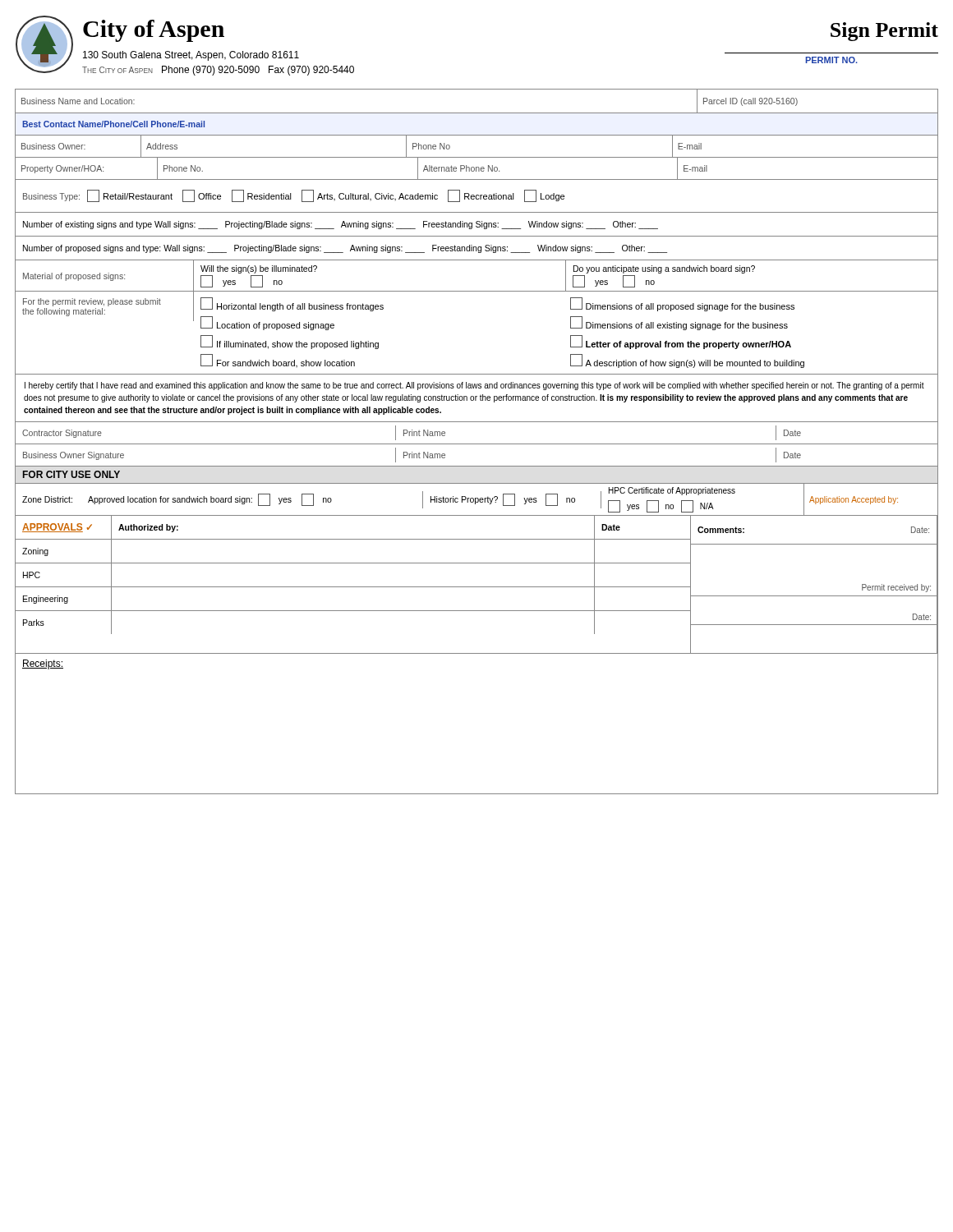Viewport: 953px width, 1232px height.
Task: Locate the table with the text "Contractor Signature Print Name Date"
Action: click(x=476, y=433)
